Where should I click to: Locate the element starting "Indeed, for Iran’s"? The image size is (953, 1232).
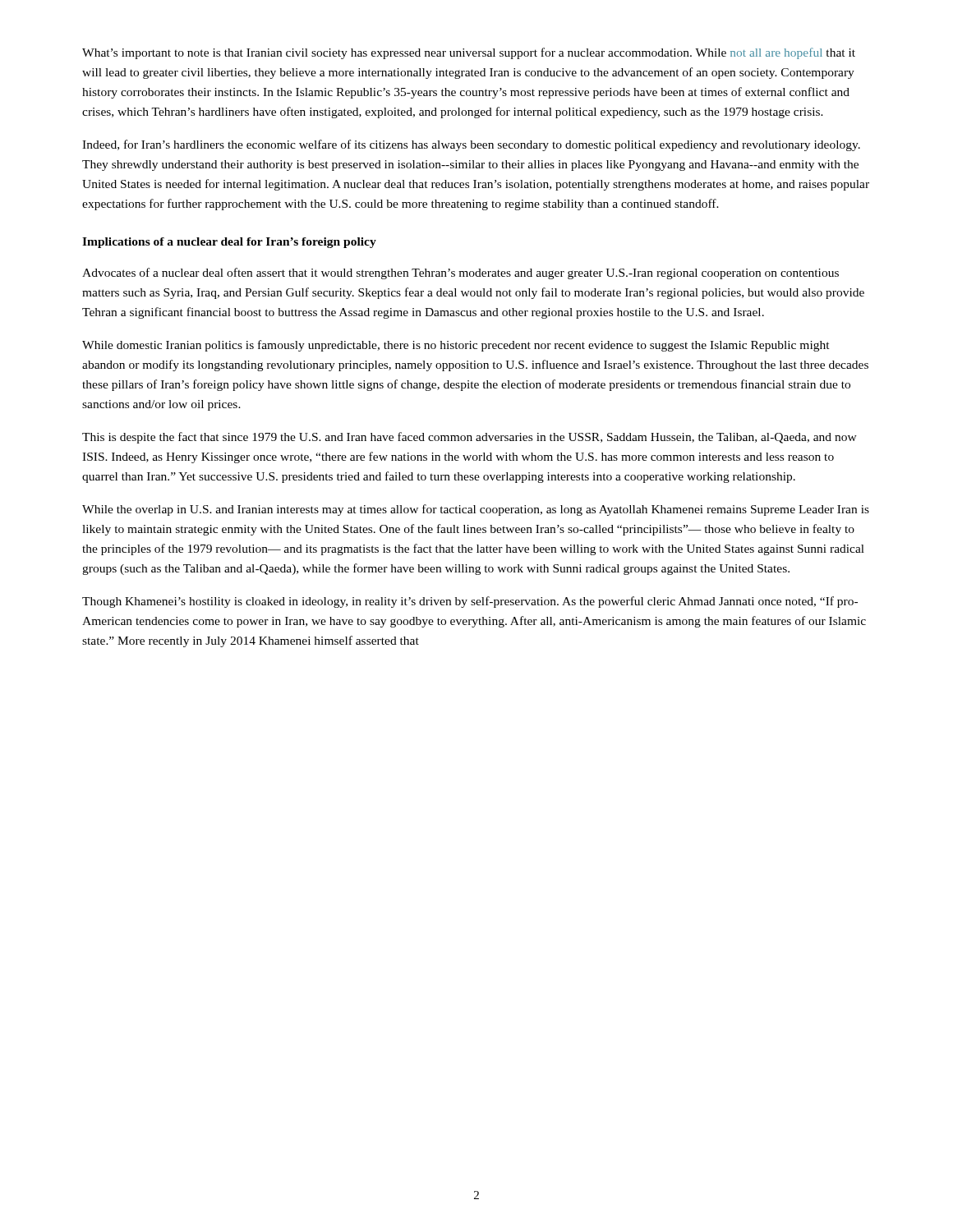pyautogui.click(x=476, y=174)
